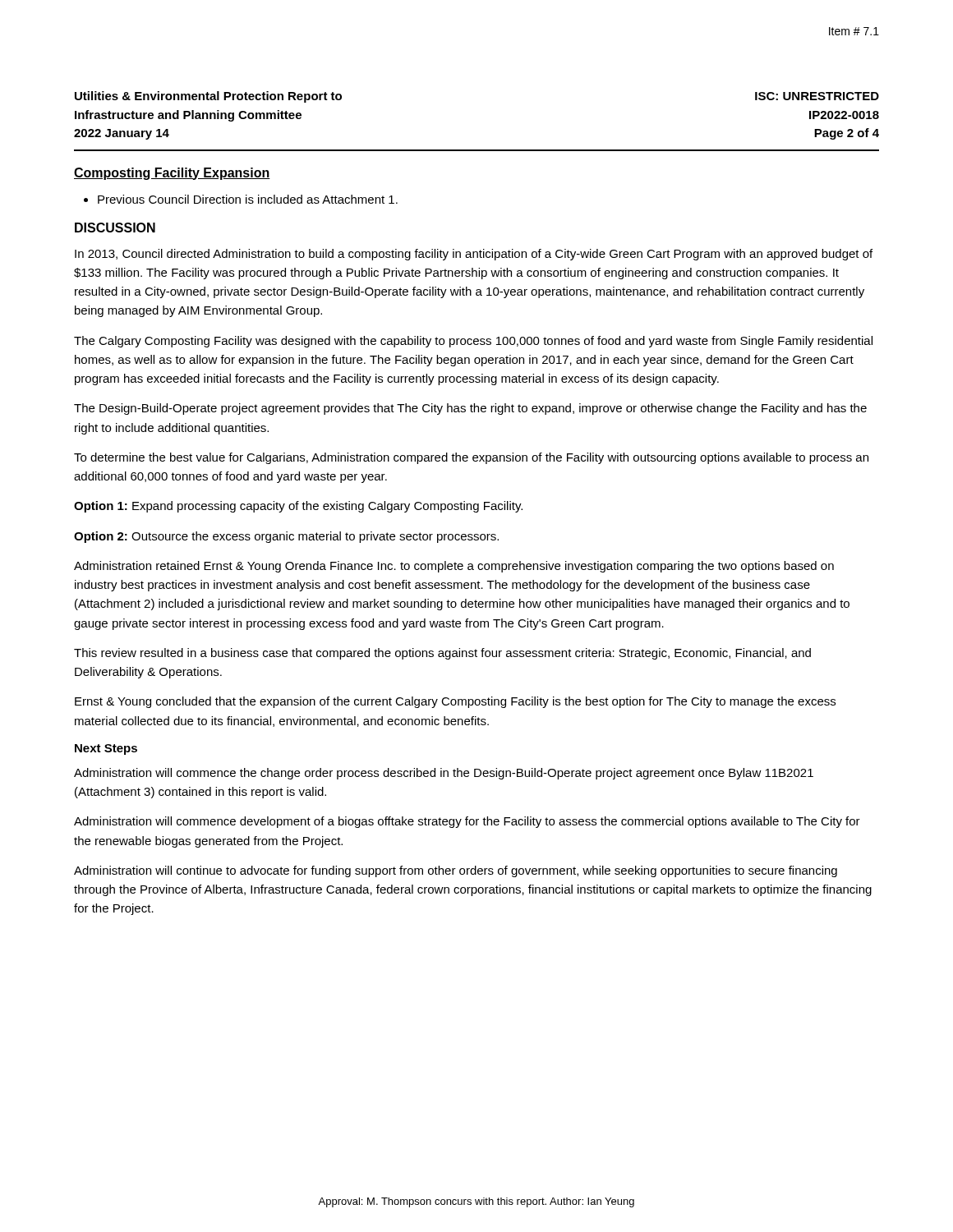Click on the list item that reads "Previous Council Direction is included as"
This screenshot has width=953, height=1232.
[248, 199]
